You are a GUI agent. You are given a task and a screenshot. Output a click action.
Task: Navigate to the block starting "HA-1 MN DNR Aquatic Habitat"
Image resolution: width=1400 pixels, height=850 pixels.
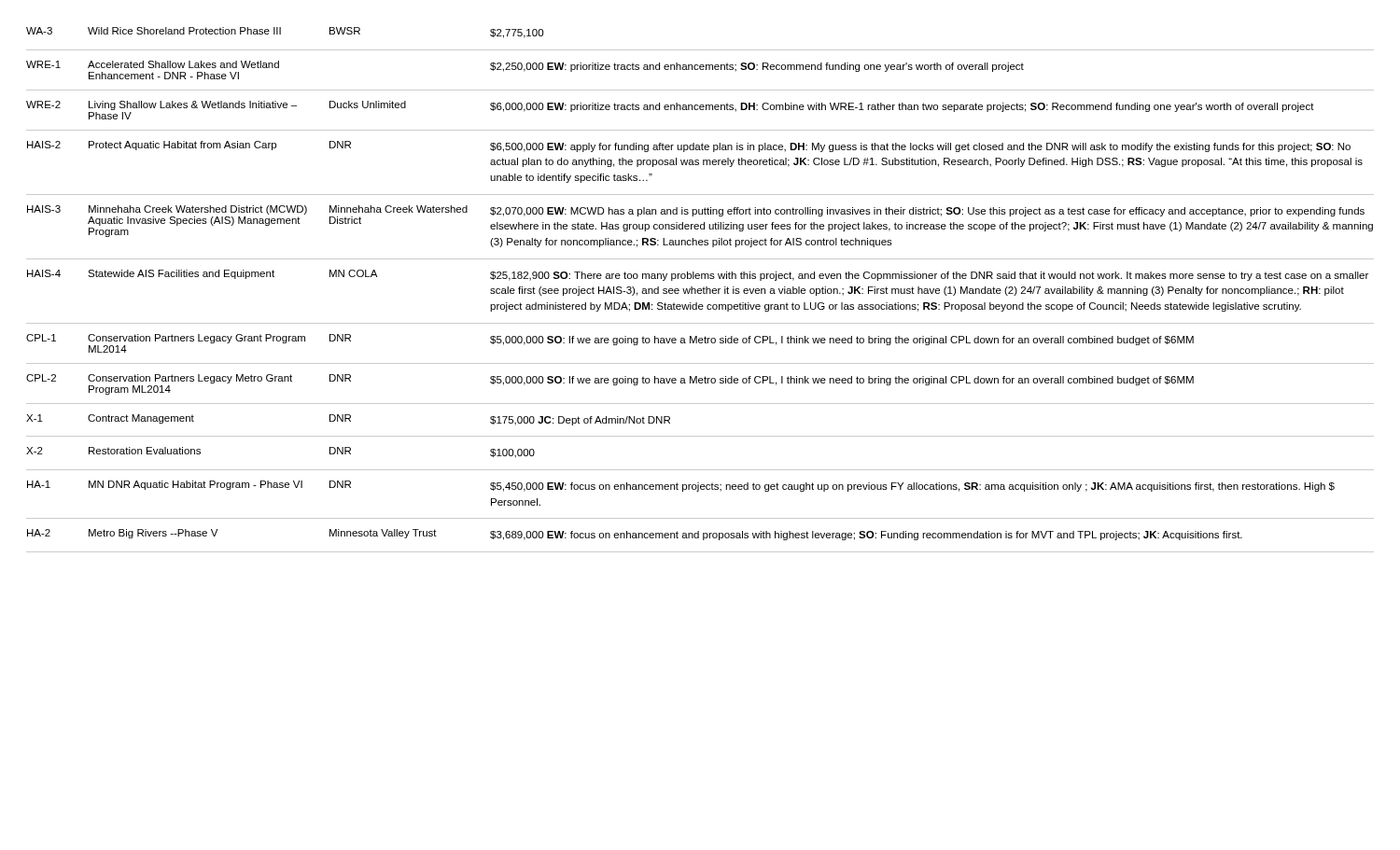[700, 494]
